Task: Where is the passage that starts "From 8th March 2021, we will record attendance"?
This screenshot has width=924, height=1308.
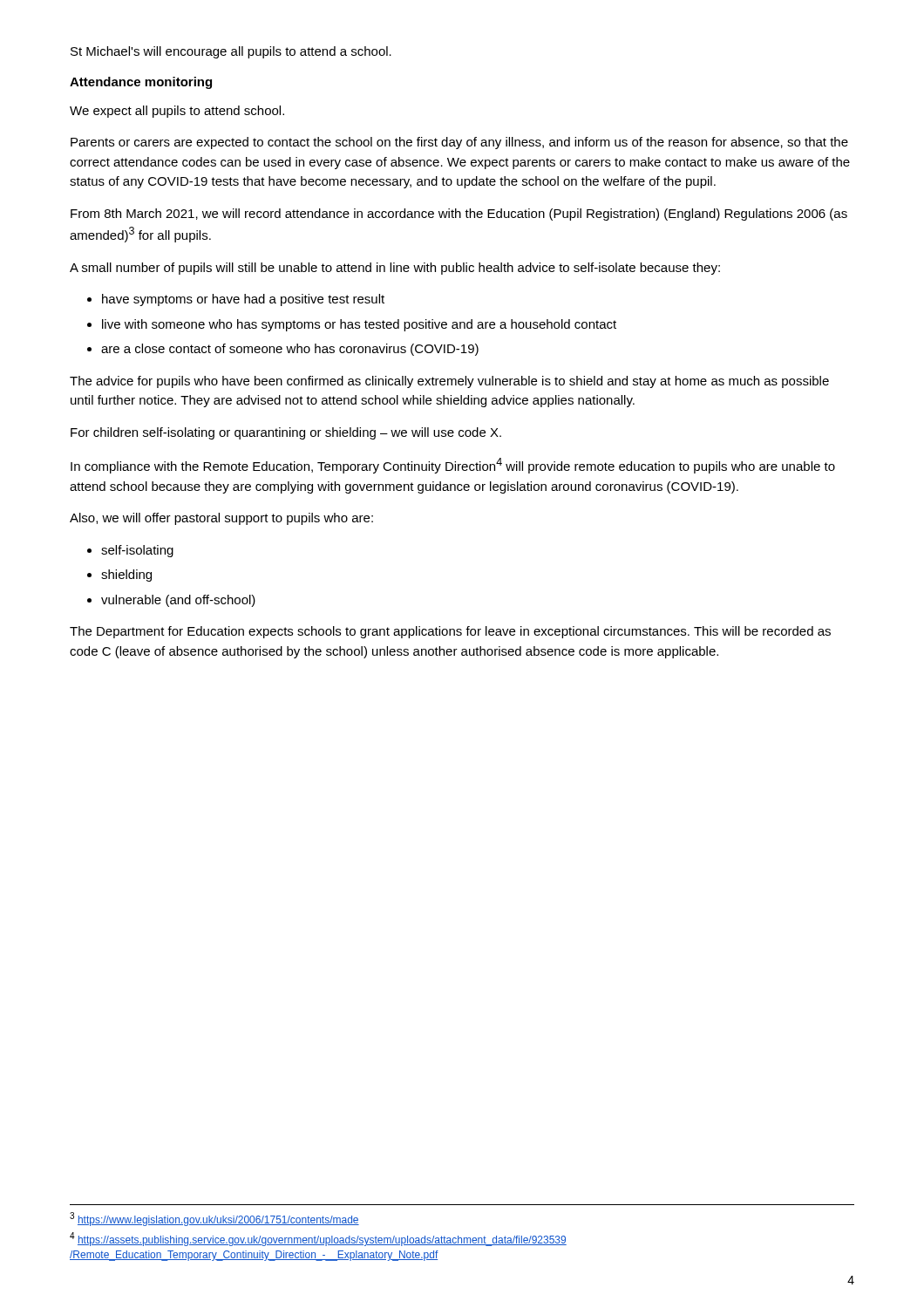Action: point(459,224)
